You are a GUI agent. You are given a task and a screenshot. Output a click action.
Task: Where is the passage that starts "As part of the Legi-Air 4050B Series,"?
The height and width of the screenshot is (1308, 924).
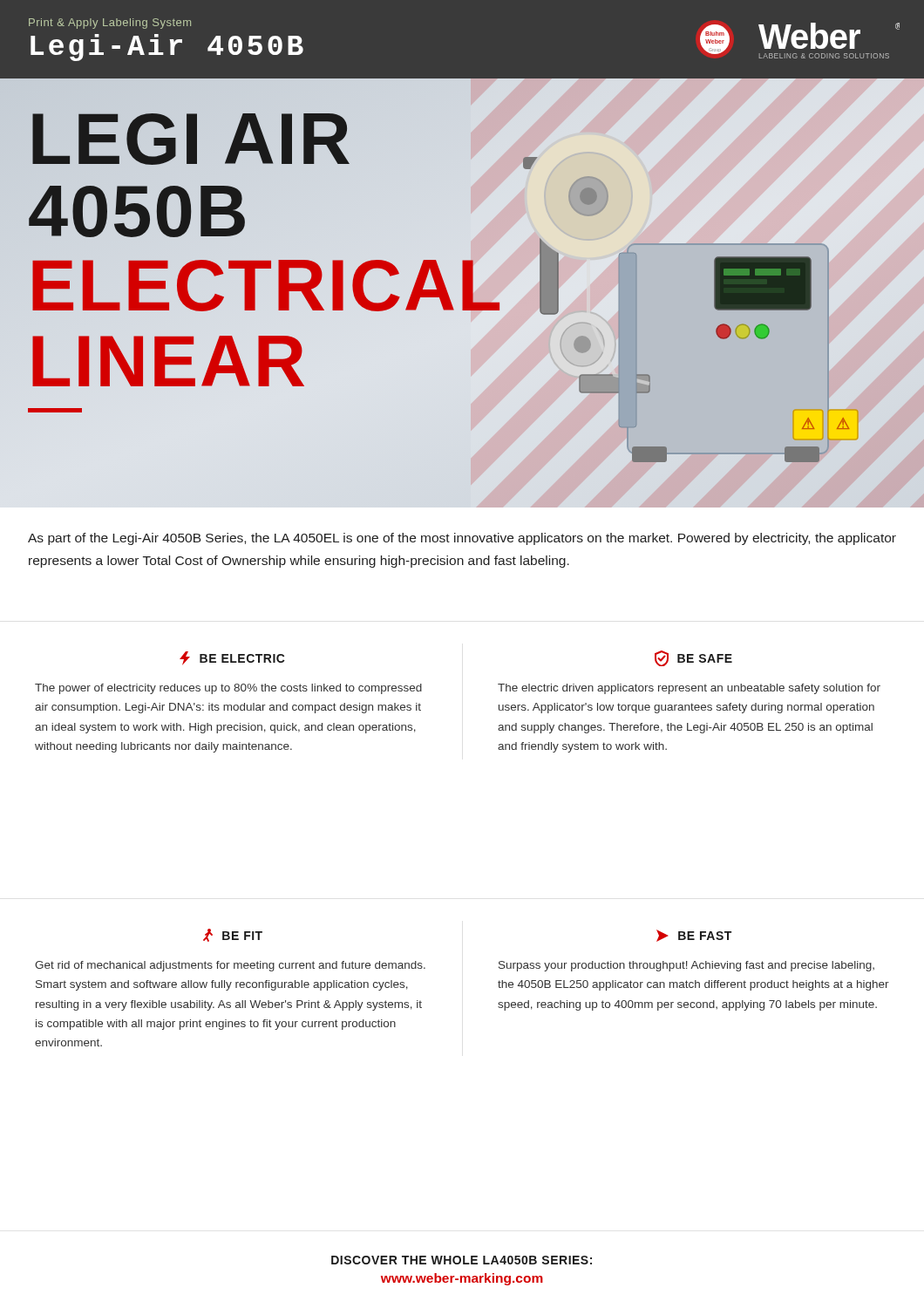pyautogui.click(x=462, y=549)
